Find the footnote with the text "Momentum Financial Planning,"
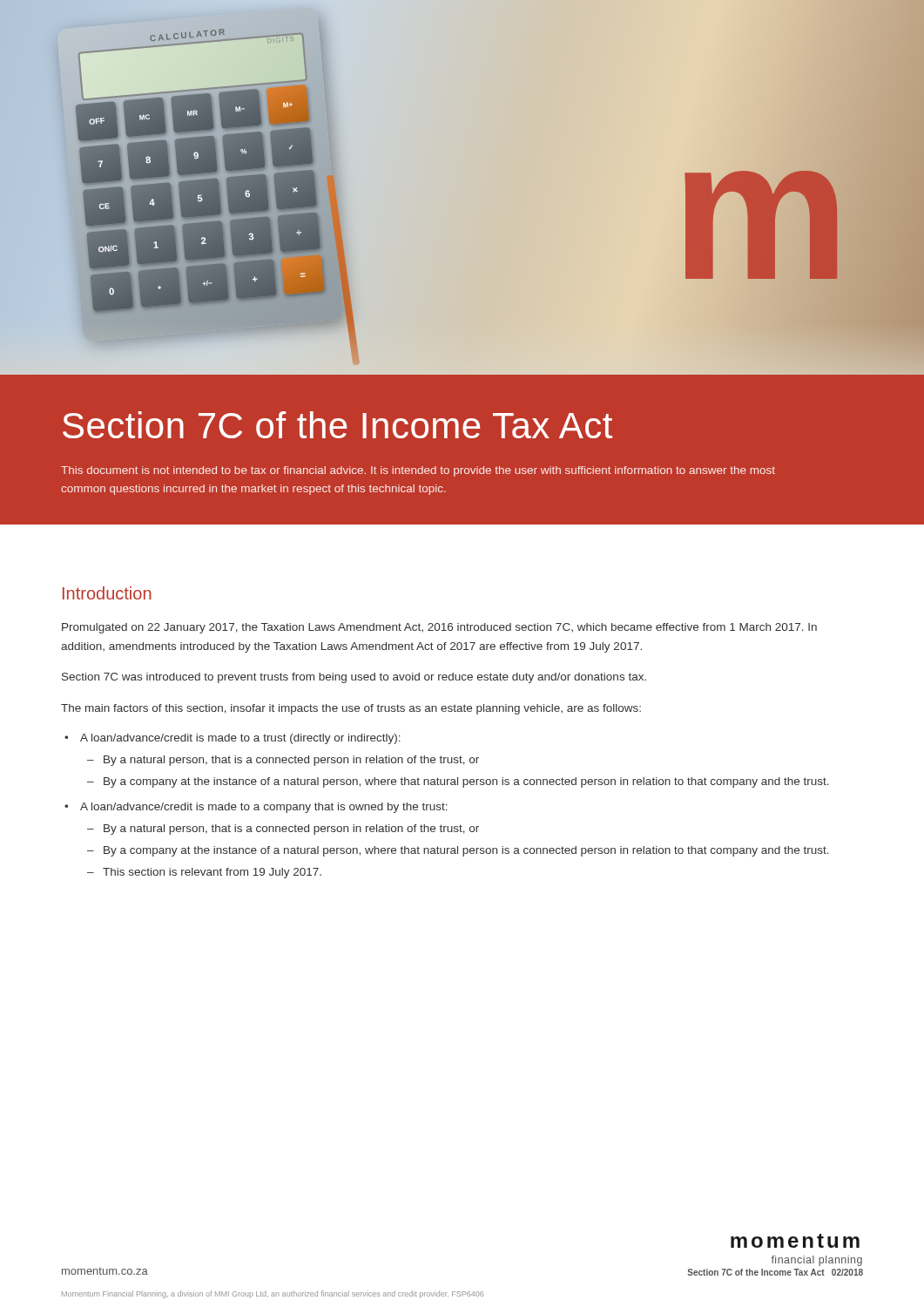Viewport: 924px width, 1307px height. [x=272, y=1294]
